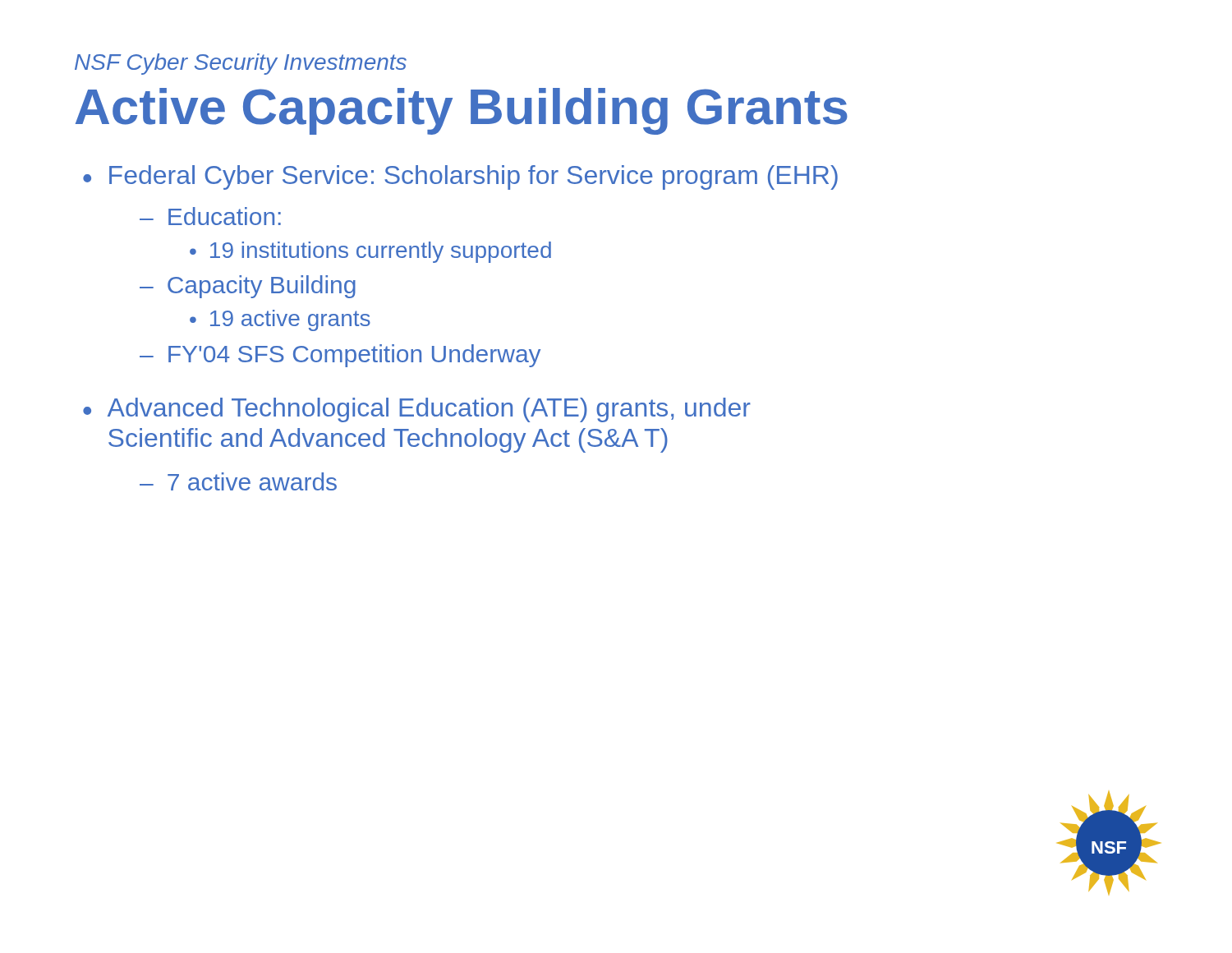Image resolution: width=1232 pixels, height=953 pixels.
Task: Locate the title that opens with "NSF Cyber Security Investments Active Capacity"
Action: (x=620, y=93)
